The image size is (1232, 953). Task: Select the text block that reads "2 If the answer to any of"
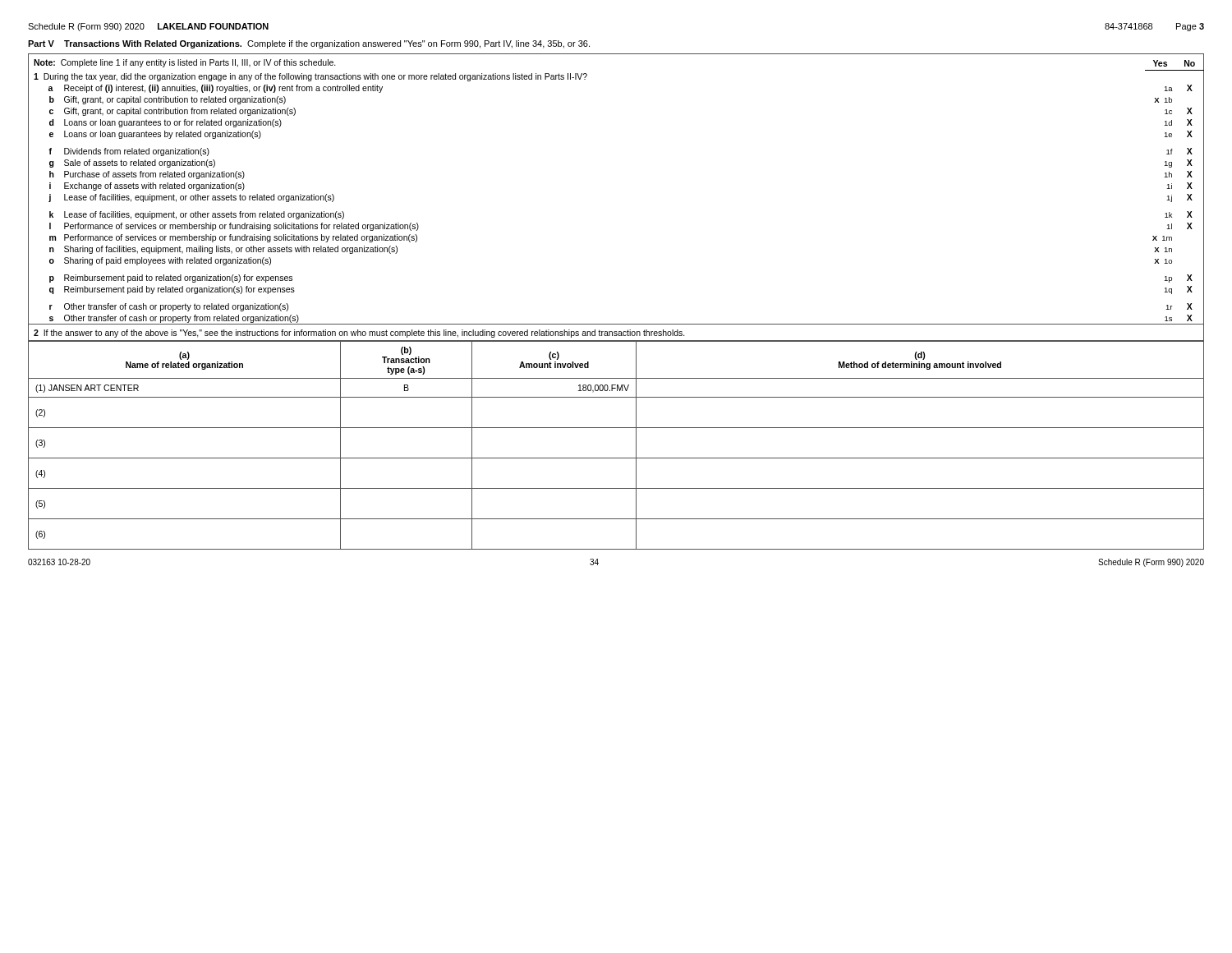tap(359, 333)
